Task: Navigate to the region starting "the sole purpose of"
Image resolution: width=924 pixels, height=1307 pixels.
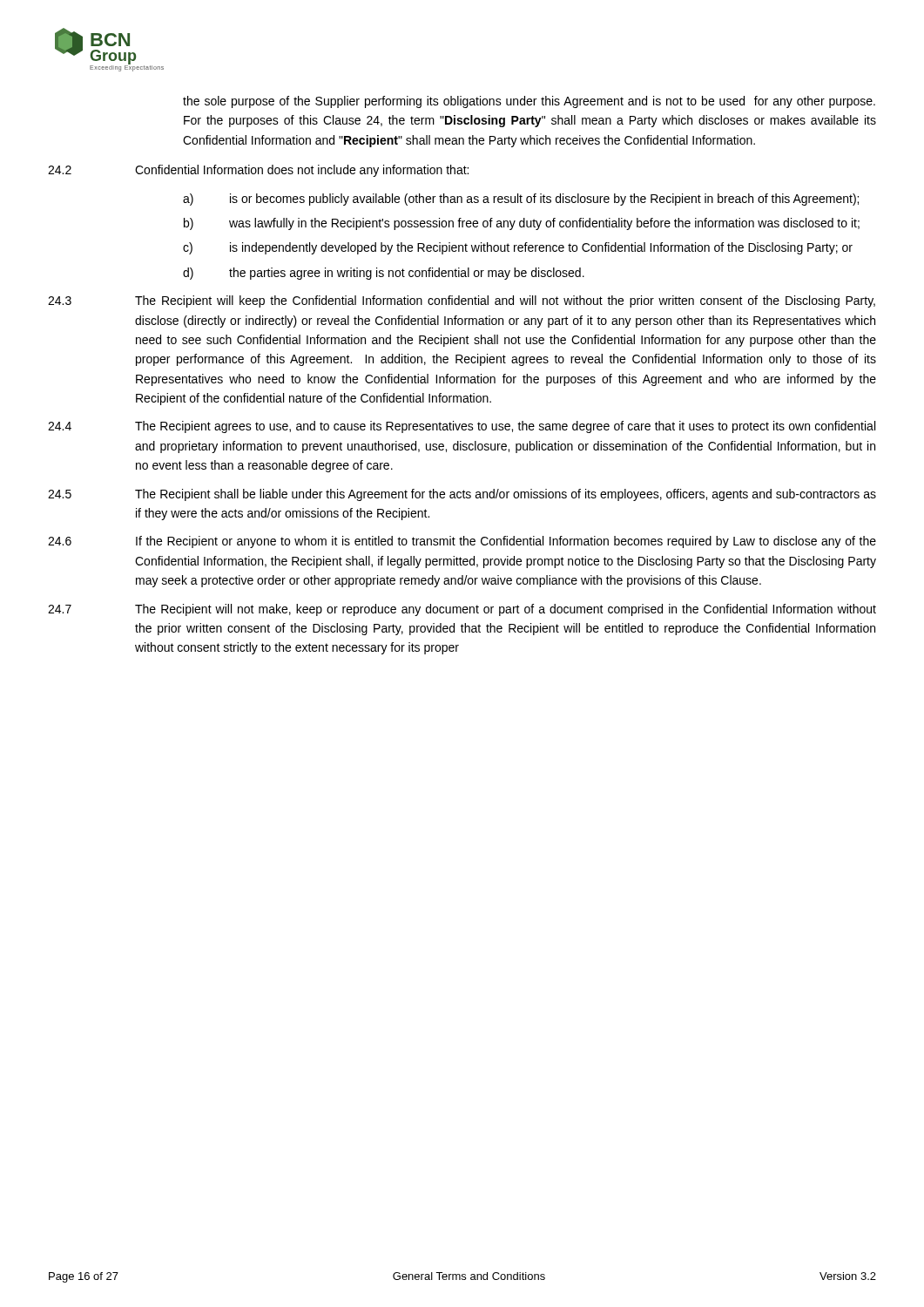Action: [x=529, y=121]
